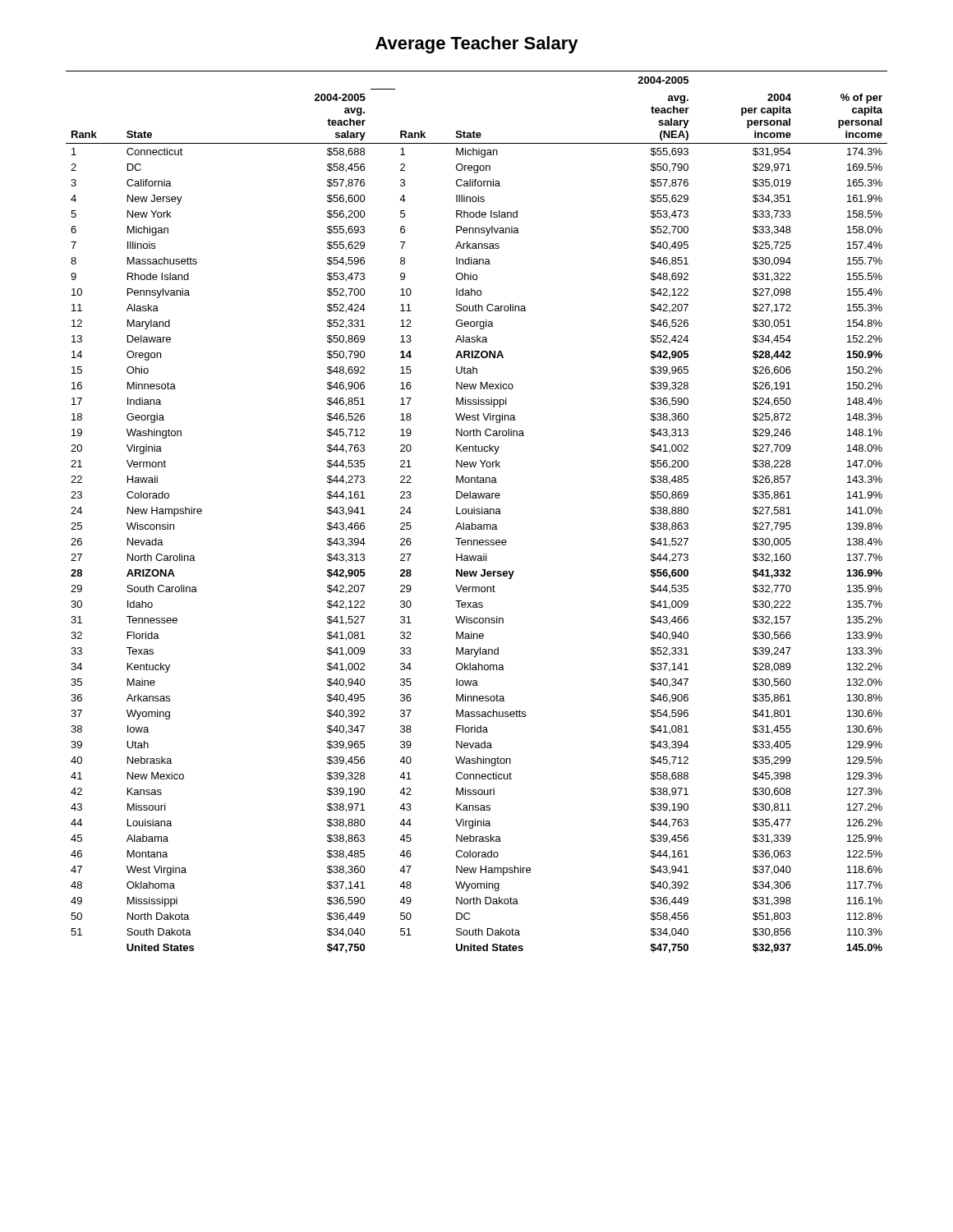Point to the text block starting "Average Teacher Salary"

[x=476, y=43]
